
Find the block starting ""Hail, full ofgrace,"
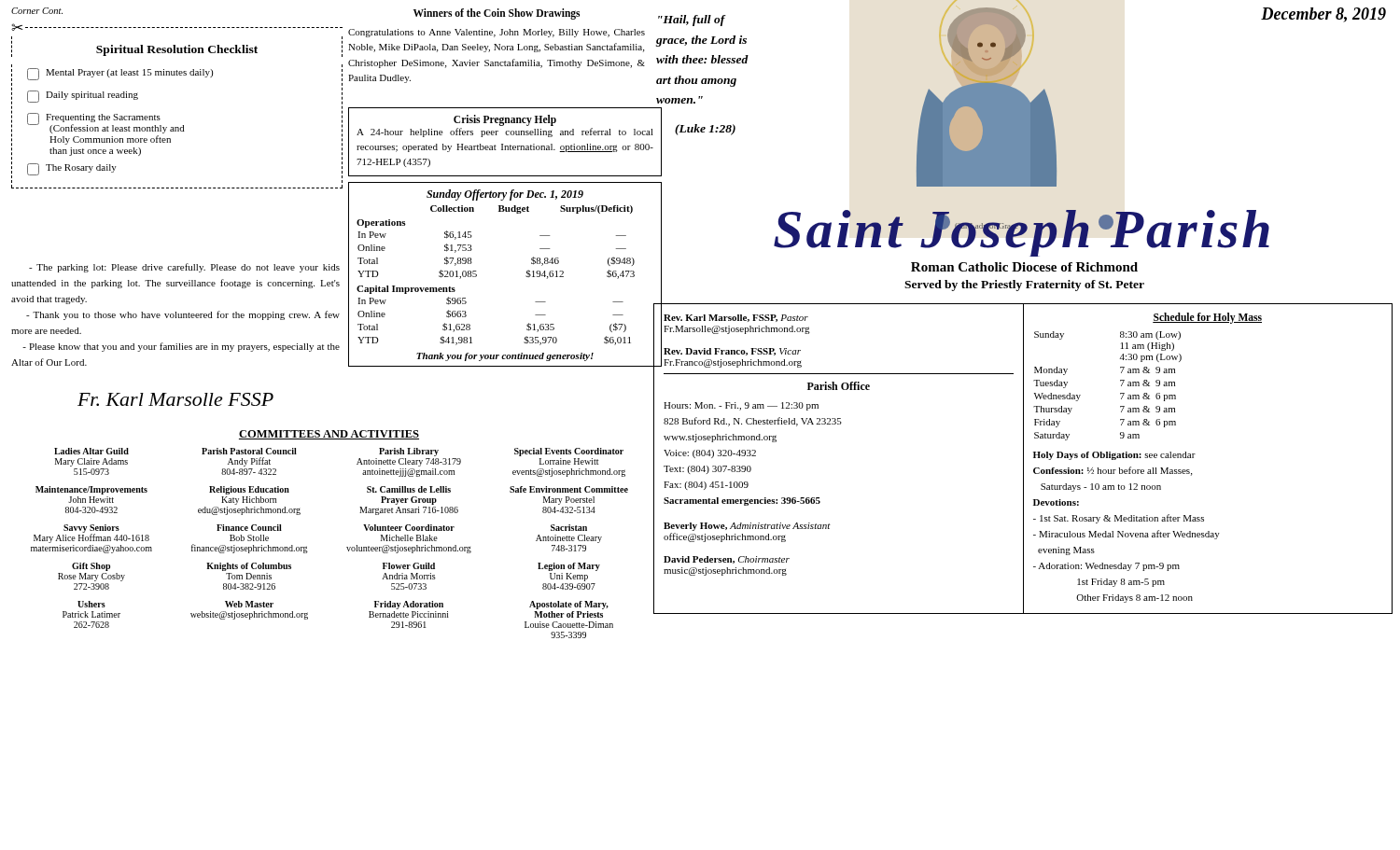point(702,59)
